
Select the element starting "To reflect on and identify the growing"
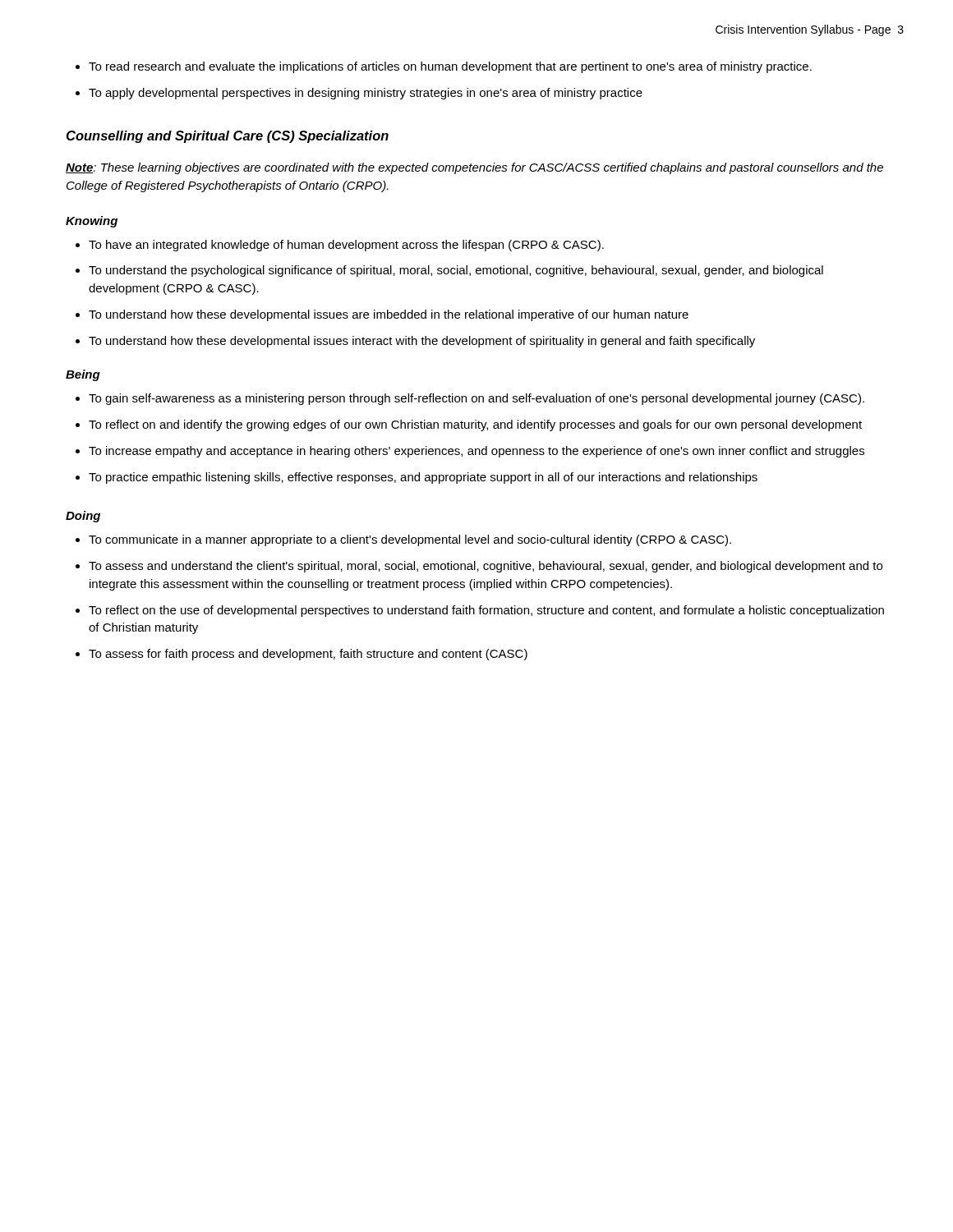[x=476, y=424]
